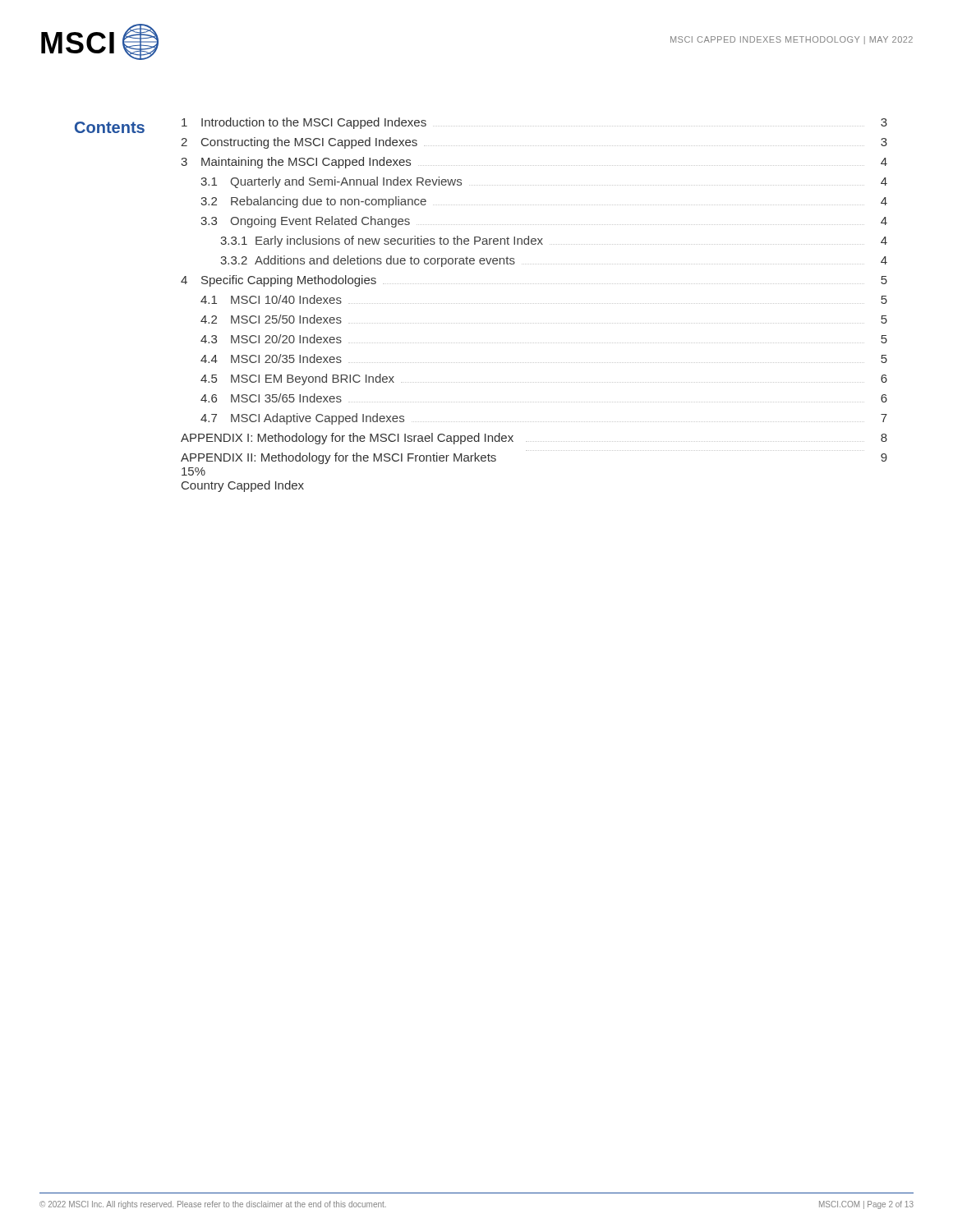
Task: Locate the text "3 Maintaining the MSCI Capped Indexes 4"
Action: pyautogui.click(x=534, y=161)
